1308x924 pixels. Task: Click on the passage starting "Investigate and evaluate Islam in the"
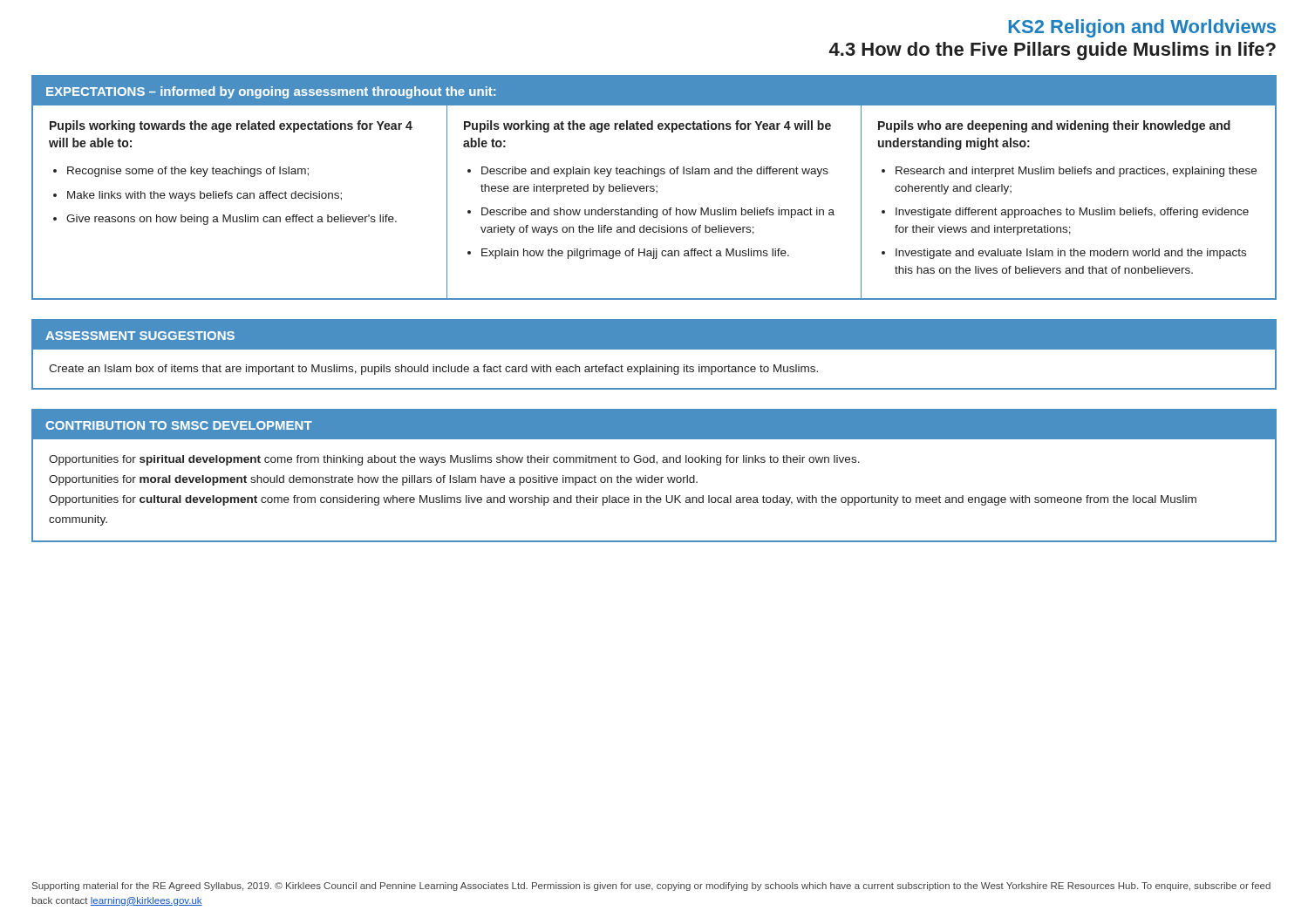click(1071, 261)
